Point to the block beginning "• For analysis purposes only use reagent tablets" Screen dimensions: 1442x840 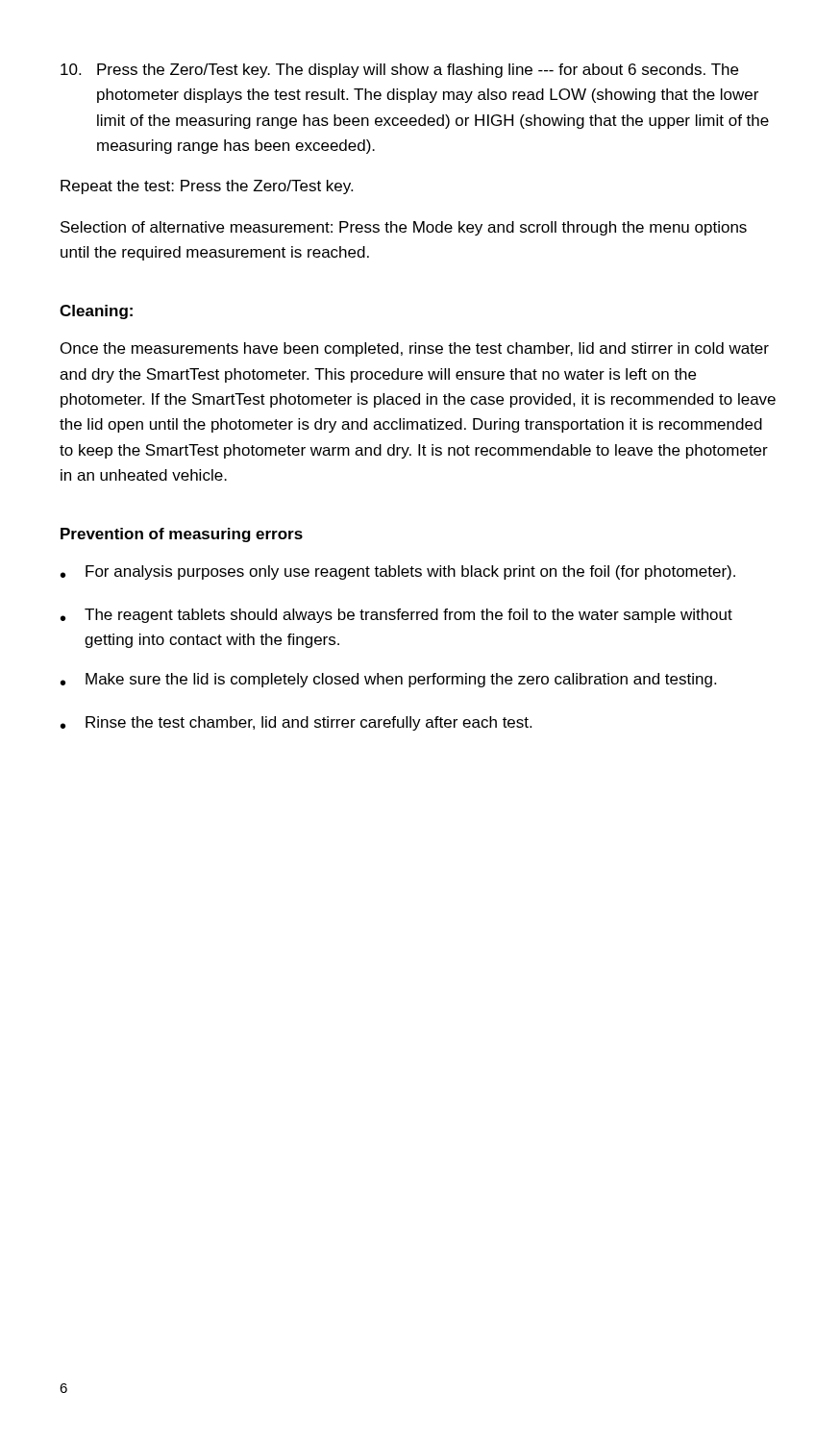point(398,574)
